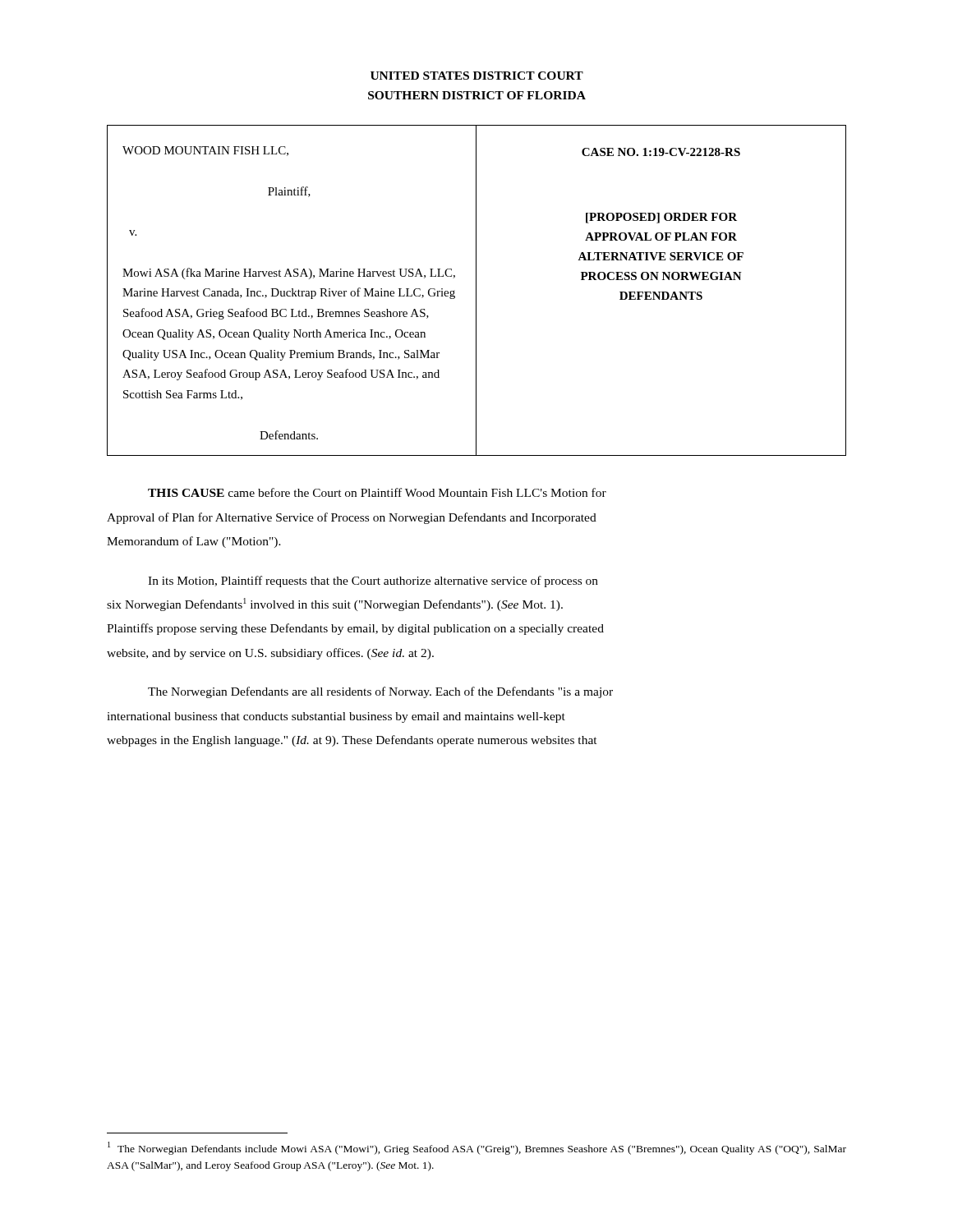Find the text block with the text "Approval of Plan"
Image resolution: width=953 pixels, height=1232 pixels.
coord(352,517)
